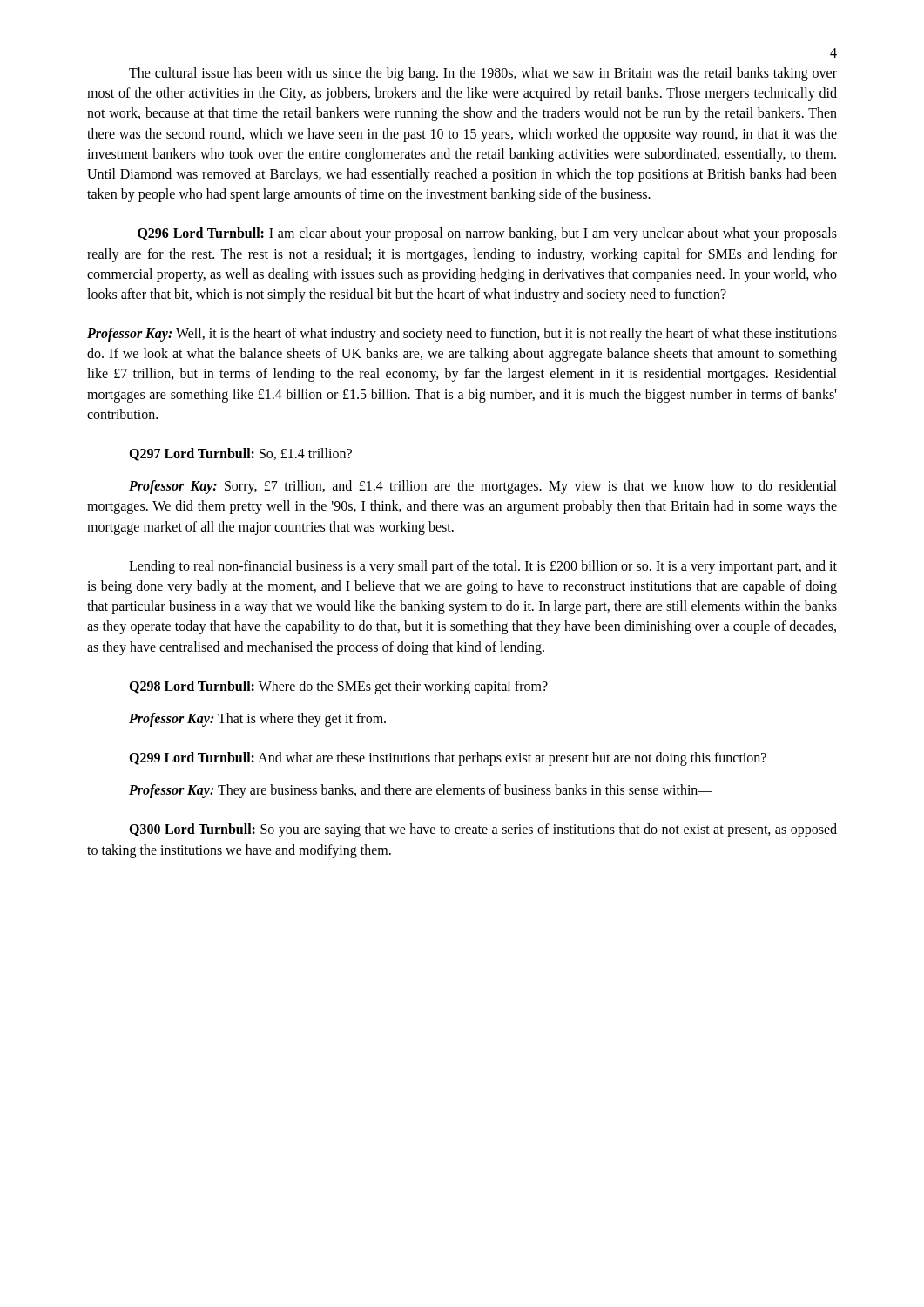Image resolution: width=924 pixels, height=1307 pixels.
Task: Select the text starting "Q300 Lord Turnbull: So"
Action: (x=462, y=840)
